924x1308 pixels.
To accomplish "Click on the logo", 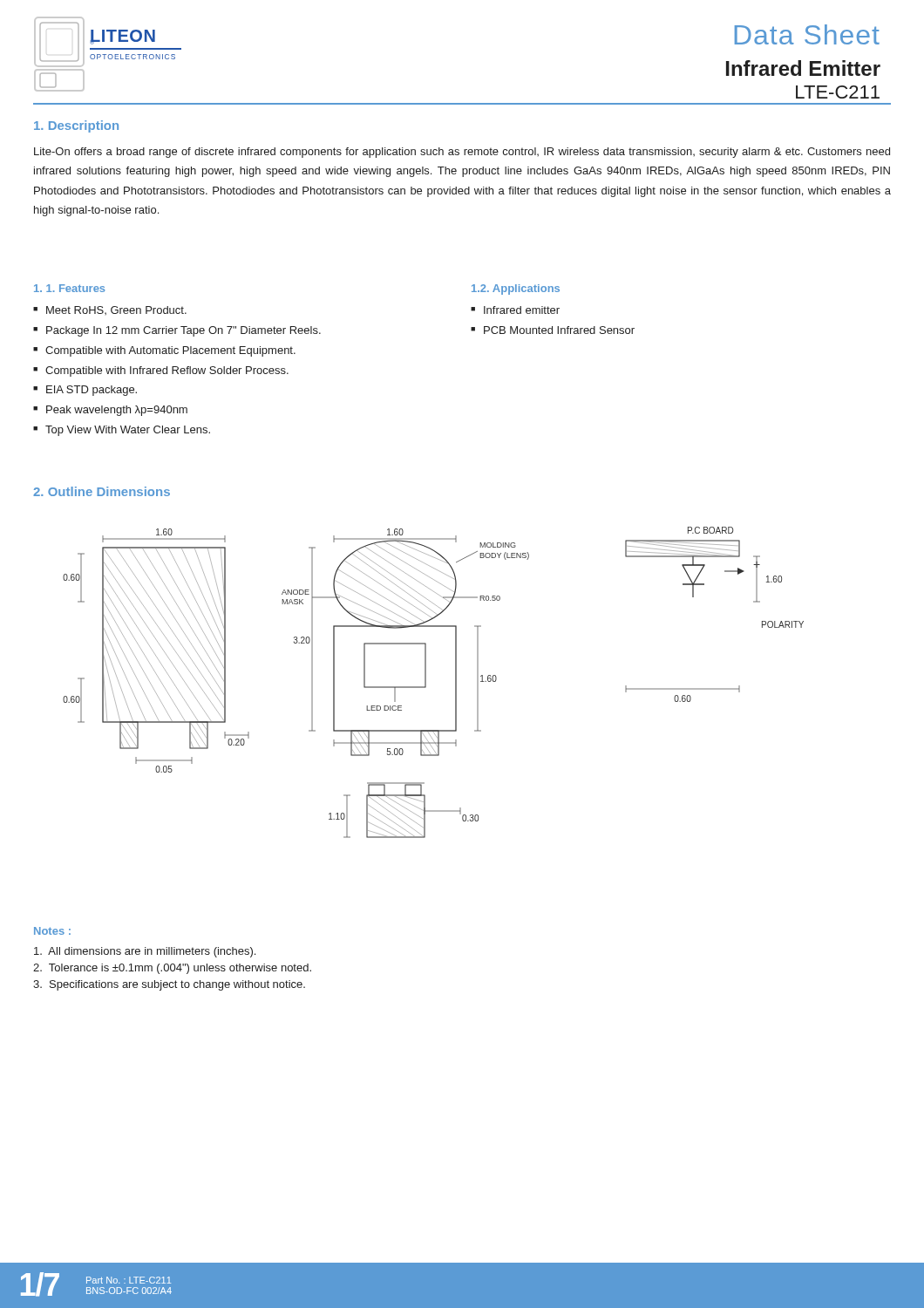I will tap(109, 55).
